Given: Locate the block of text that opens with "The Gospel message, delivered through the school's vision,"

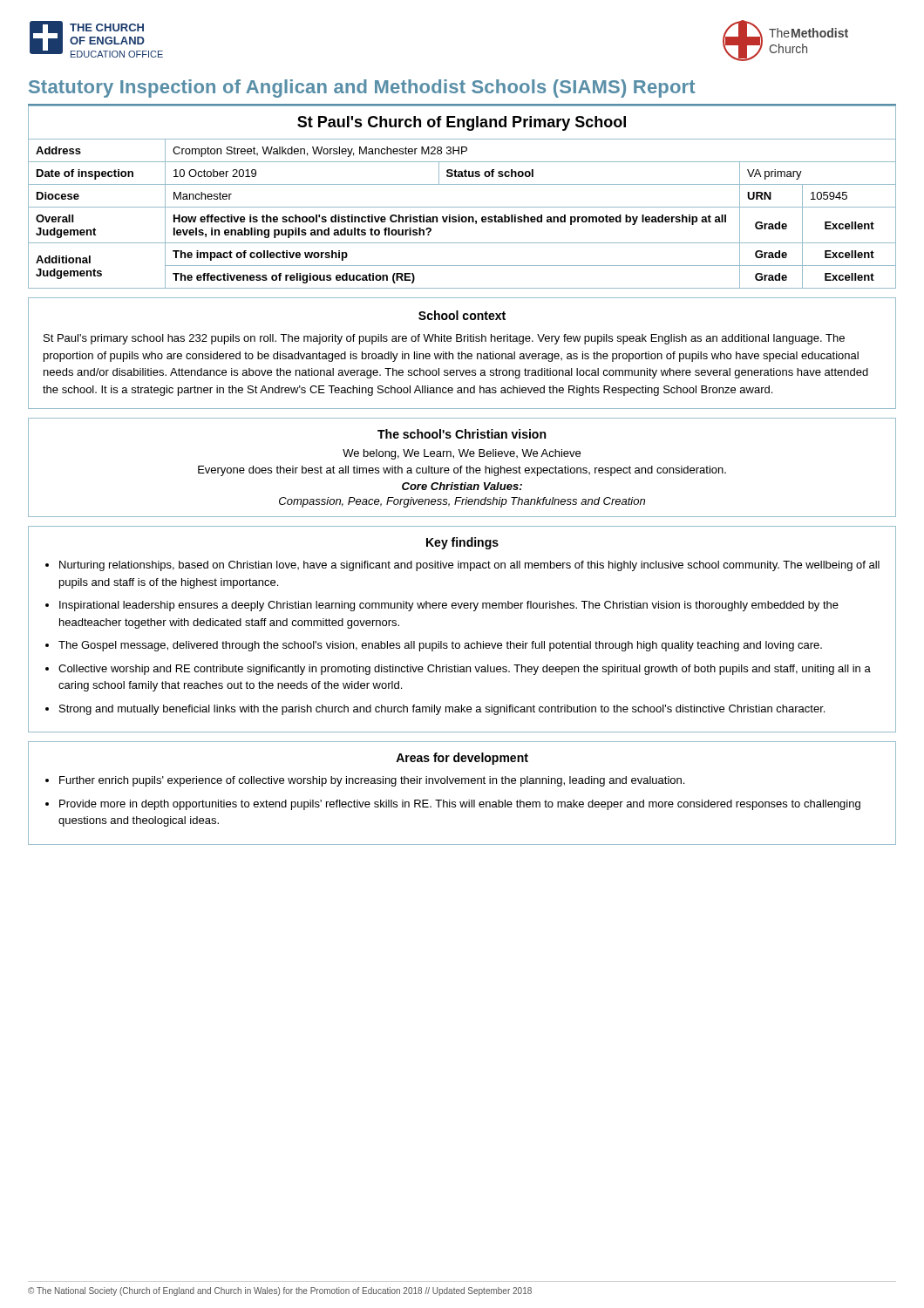Looking at the screenshot, I should pyautogui.click(x=441, y=645).
